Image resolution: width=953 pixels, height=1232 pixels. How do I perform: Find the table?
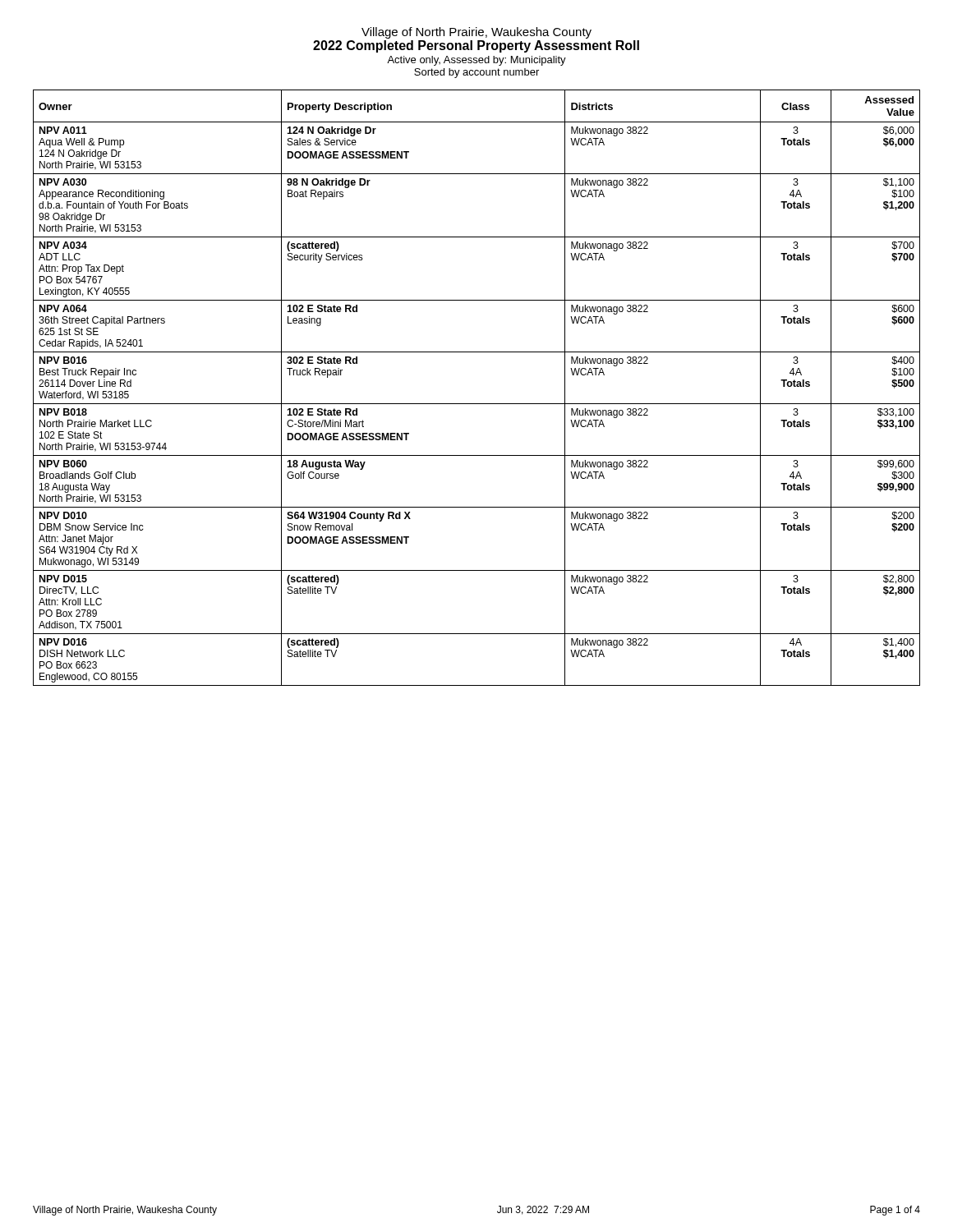click(x=476, y=388)
